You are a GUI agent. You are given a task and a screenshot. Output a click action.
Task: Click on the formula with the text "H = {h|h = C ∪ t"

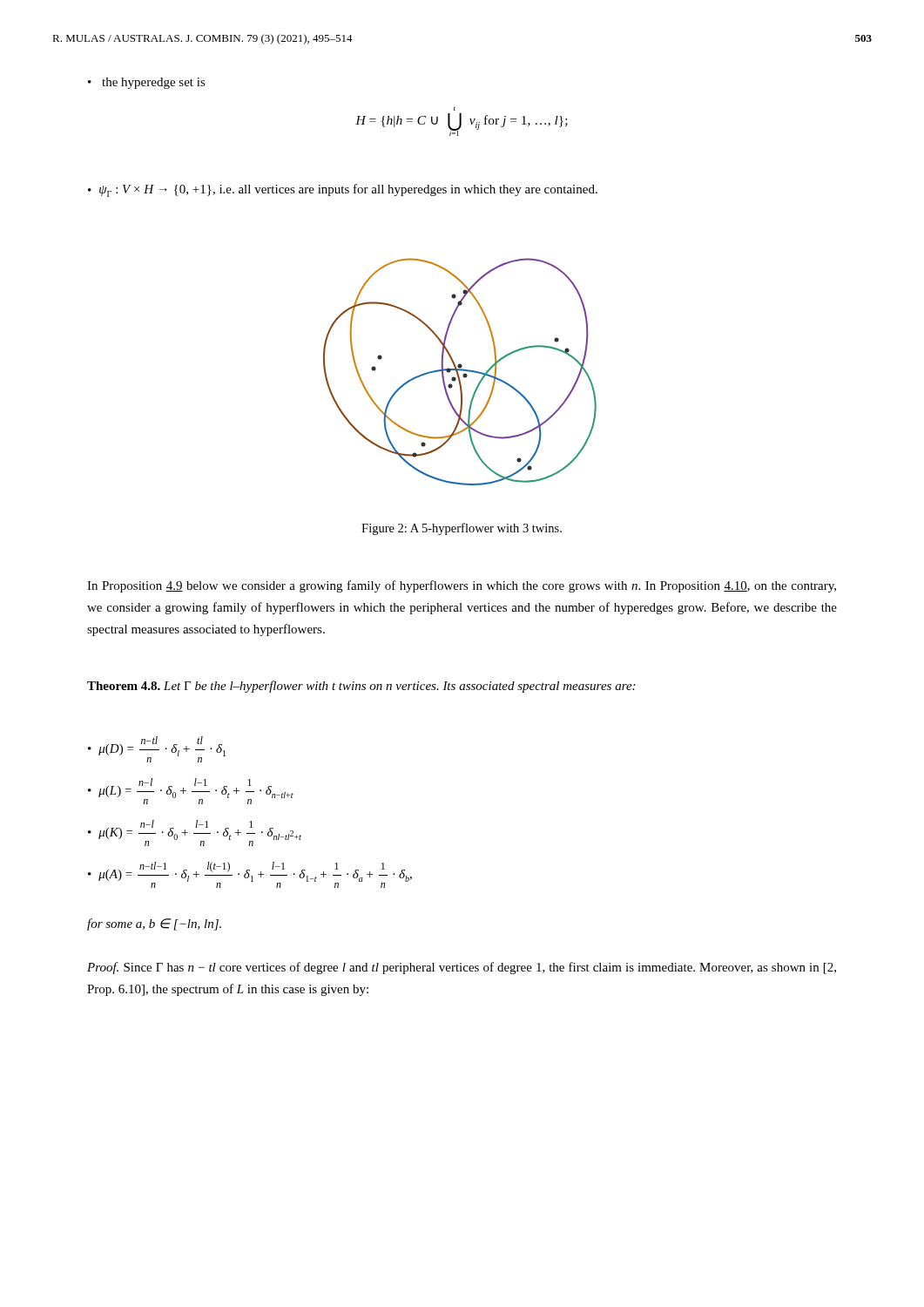click(462, 121)
